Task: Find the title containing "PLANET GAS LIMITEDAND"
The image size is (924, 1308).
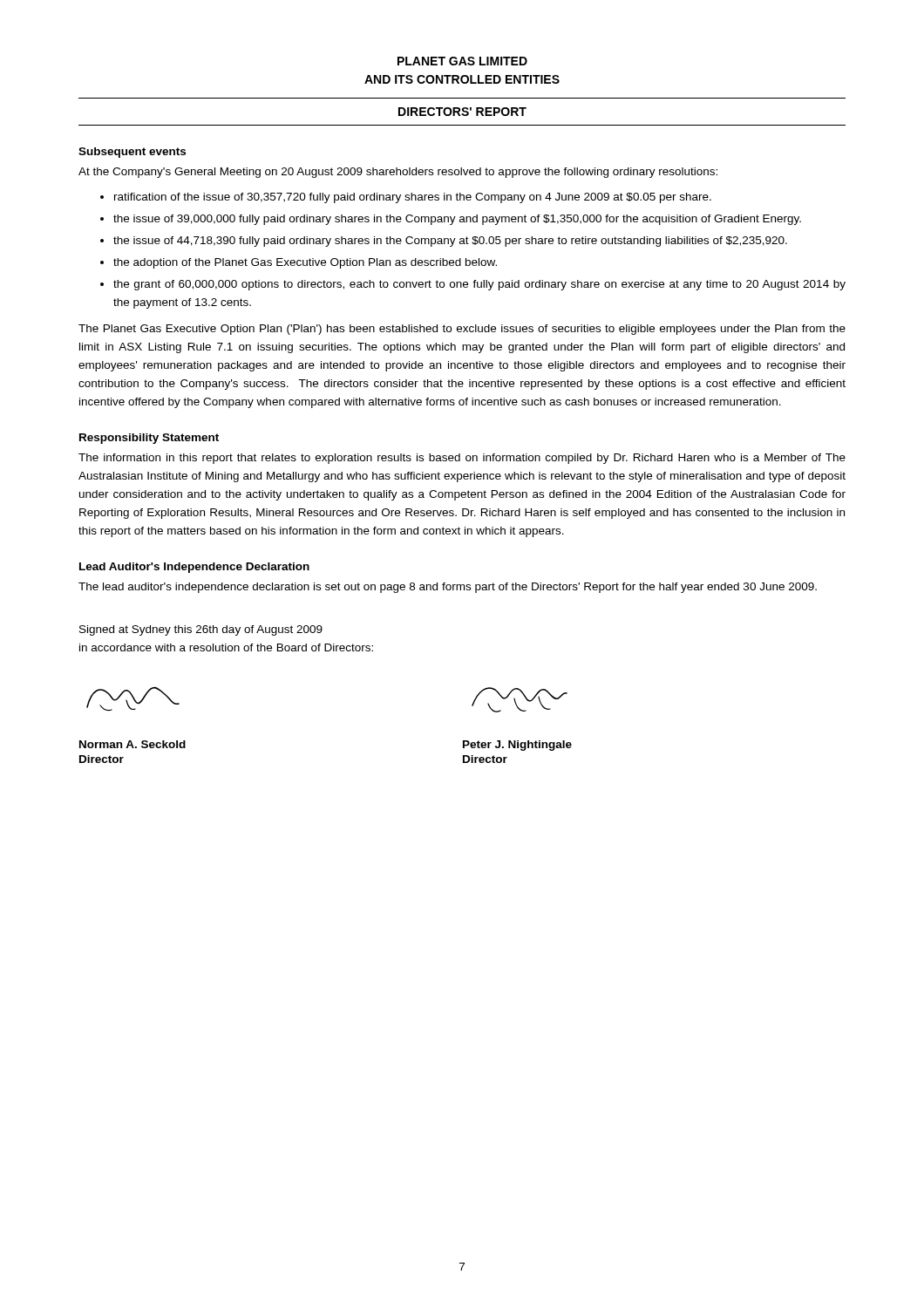Action: click(462, 70)
